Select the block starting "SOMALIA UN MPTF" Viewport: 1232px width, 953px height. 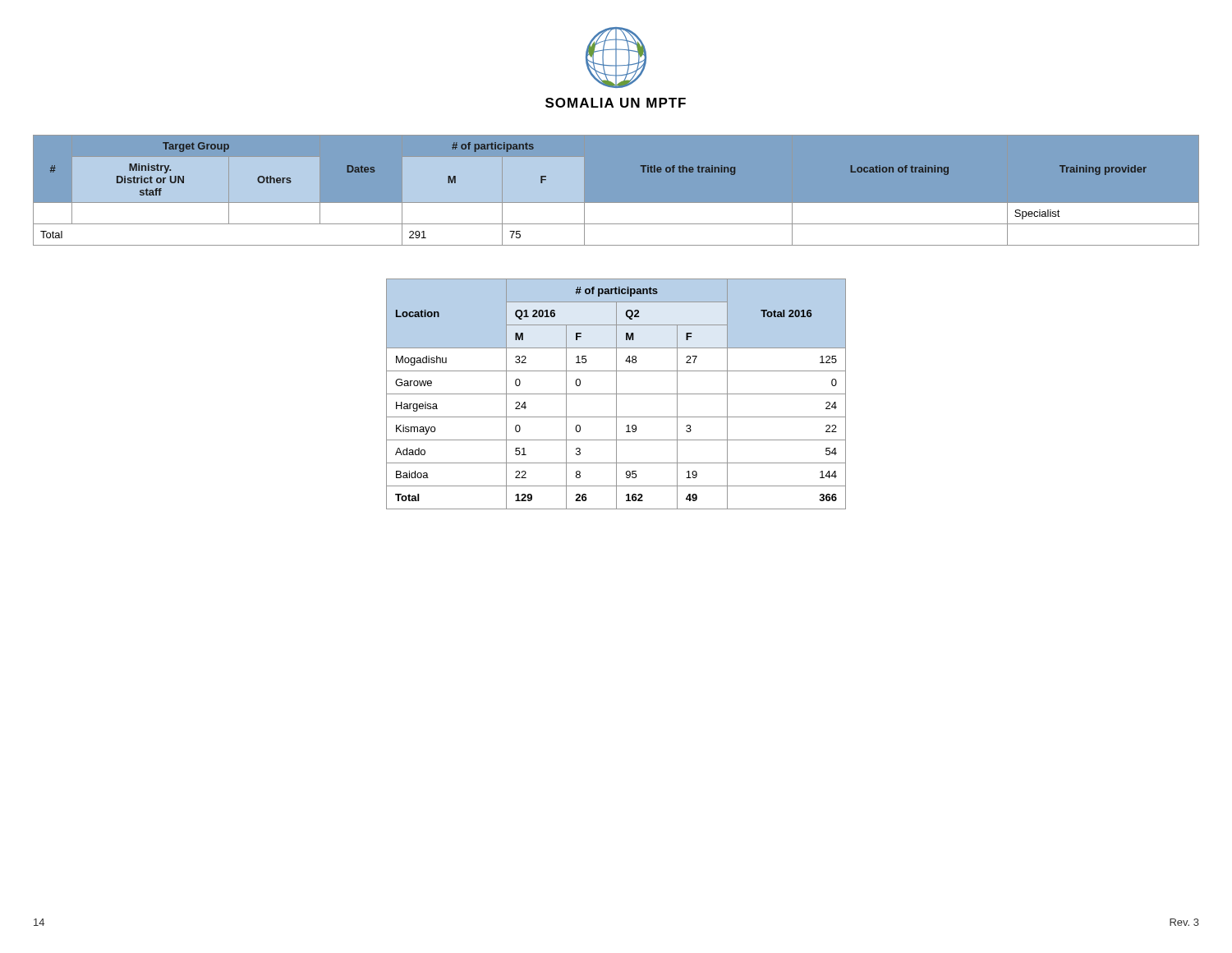616,103
